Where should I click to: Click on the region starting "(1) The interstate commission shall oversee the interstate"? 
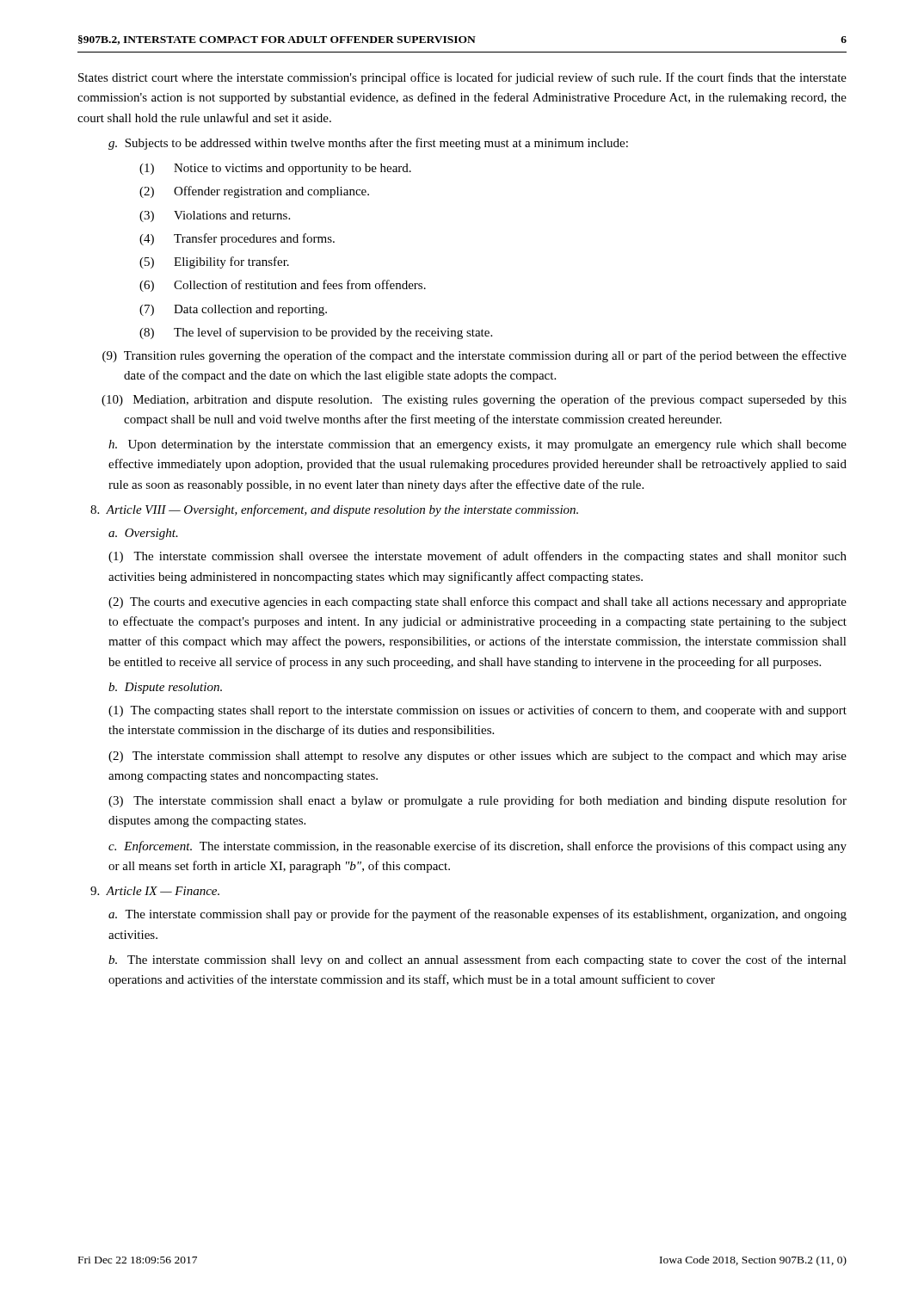[477, 566]
